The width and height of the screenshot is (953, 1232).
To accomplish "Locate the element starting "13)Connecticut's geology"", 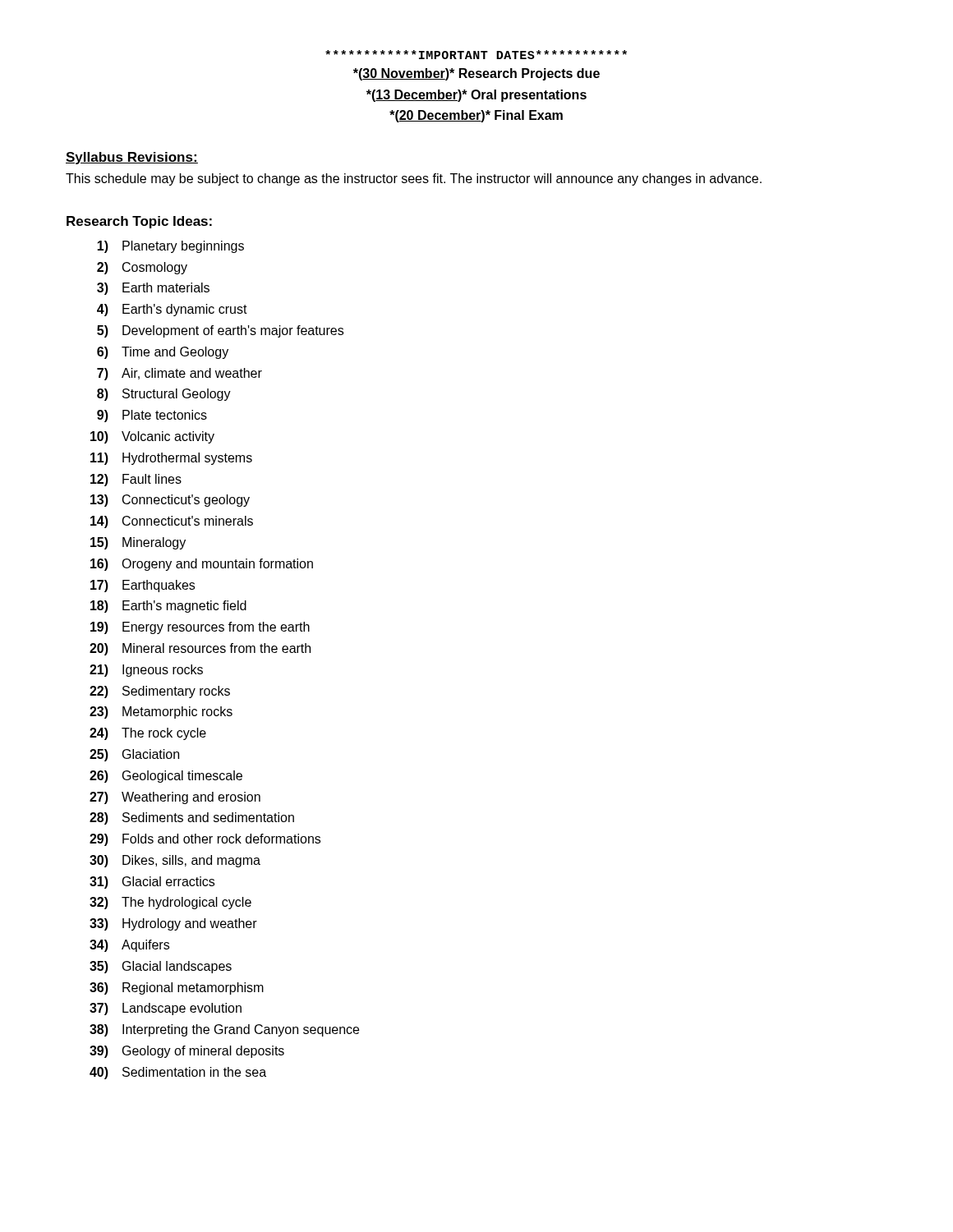I will click(158, 501).
